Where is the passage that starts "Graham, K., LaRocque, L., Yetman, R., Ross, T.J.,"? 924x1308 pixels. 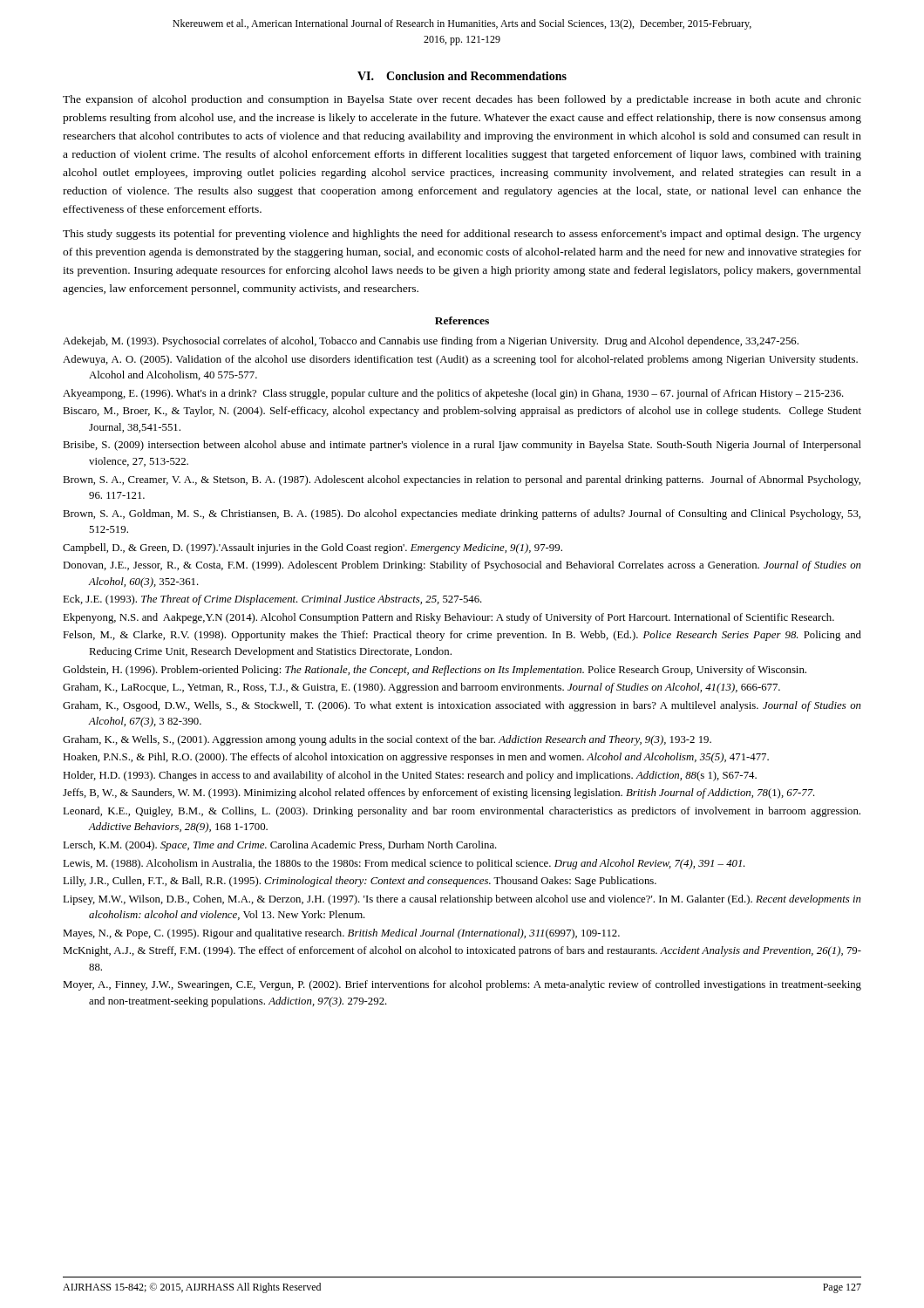pos(422,687)
